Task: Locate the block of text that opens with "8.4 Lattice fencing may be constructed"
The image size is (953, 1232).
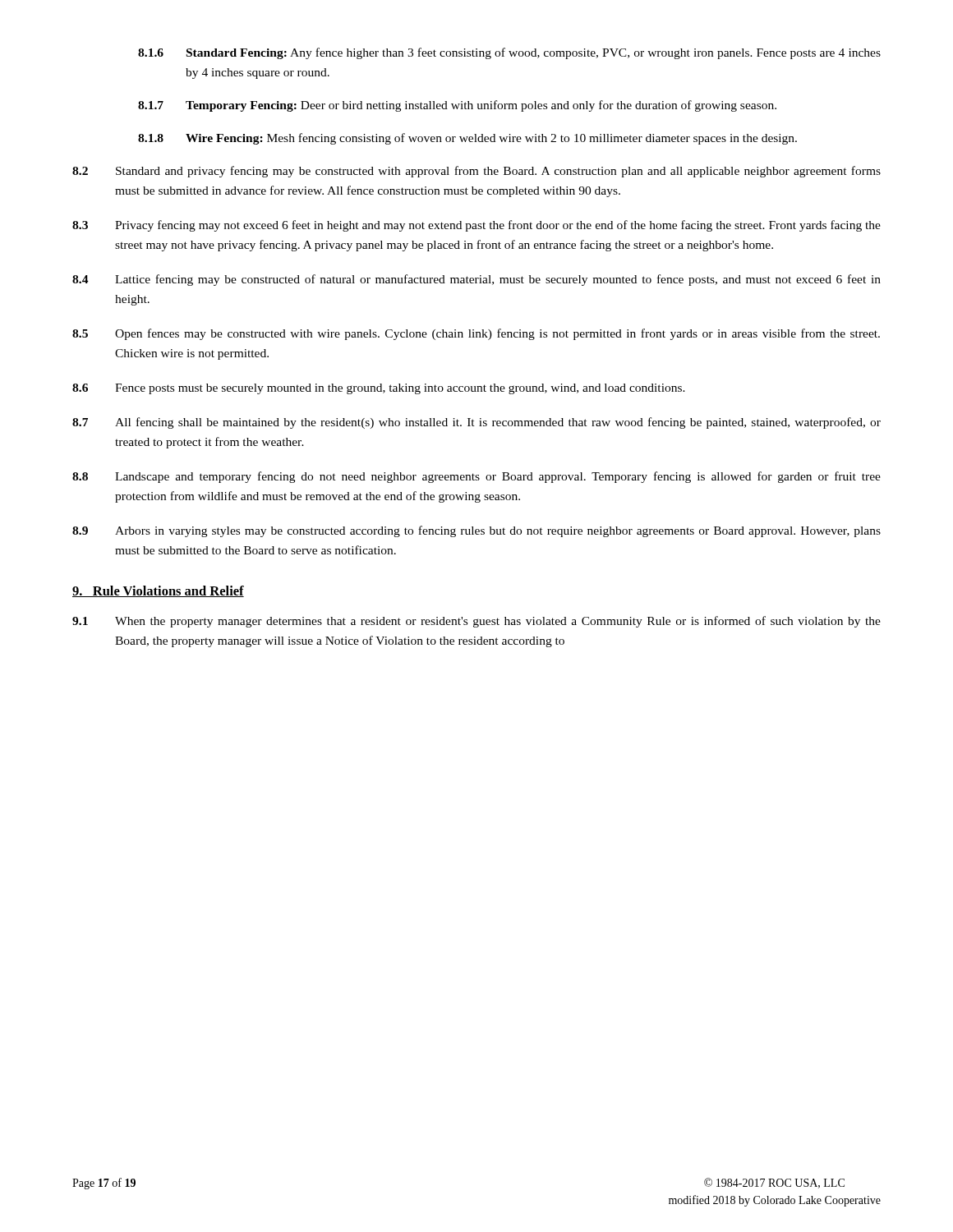Action: coord(476,289)
